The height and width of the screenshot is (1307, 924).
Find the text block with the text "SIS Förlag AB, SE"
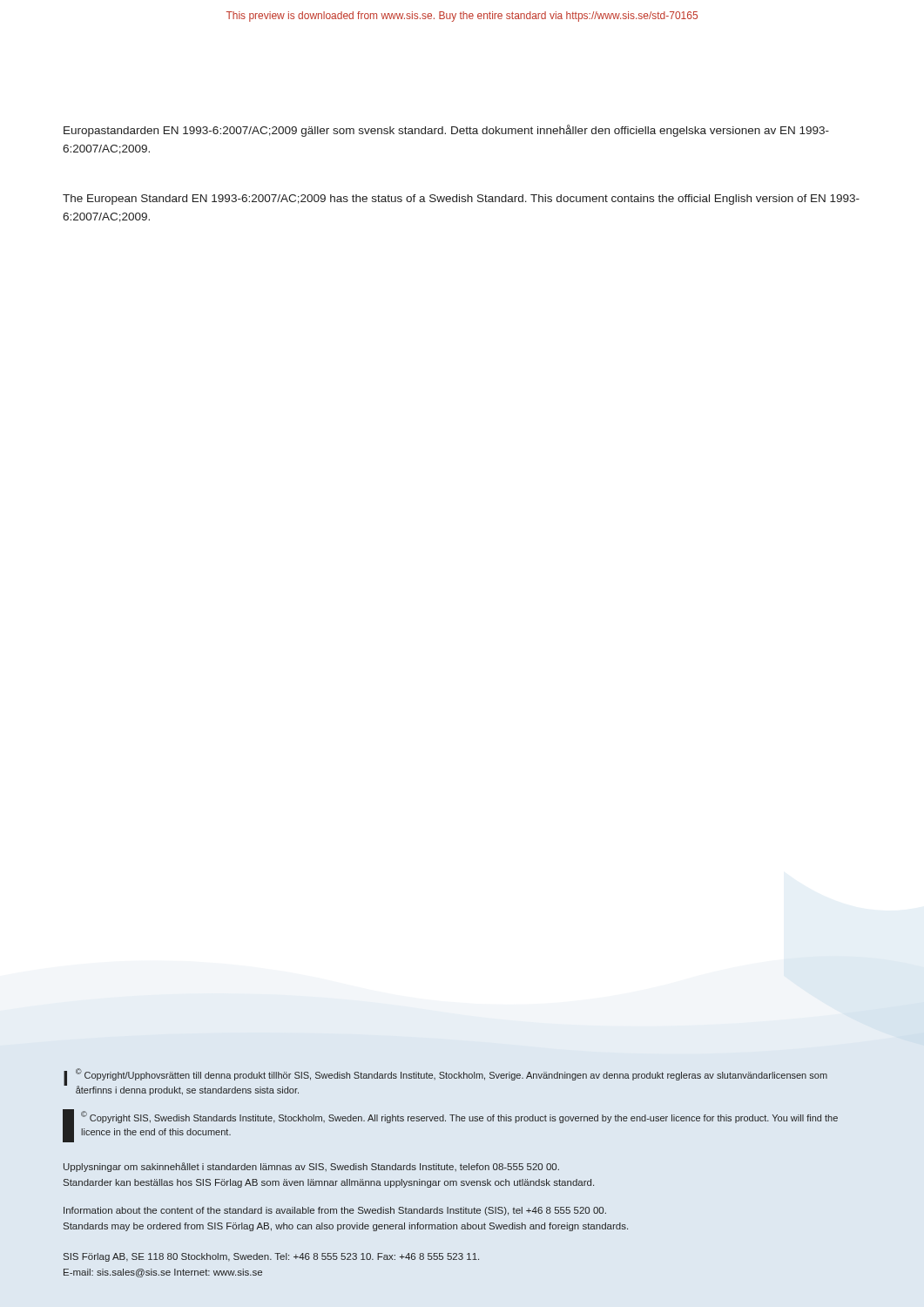[x=271, y=1265]
